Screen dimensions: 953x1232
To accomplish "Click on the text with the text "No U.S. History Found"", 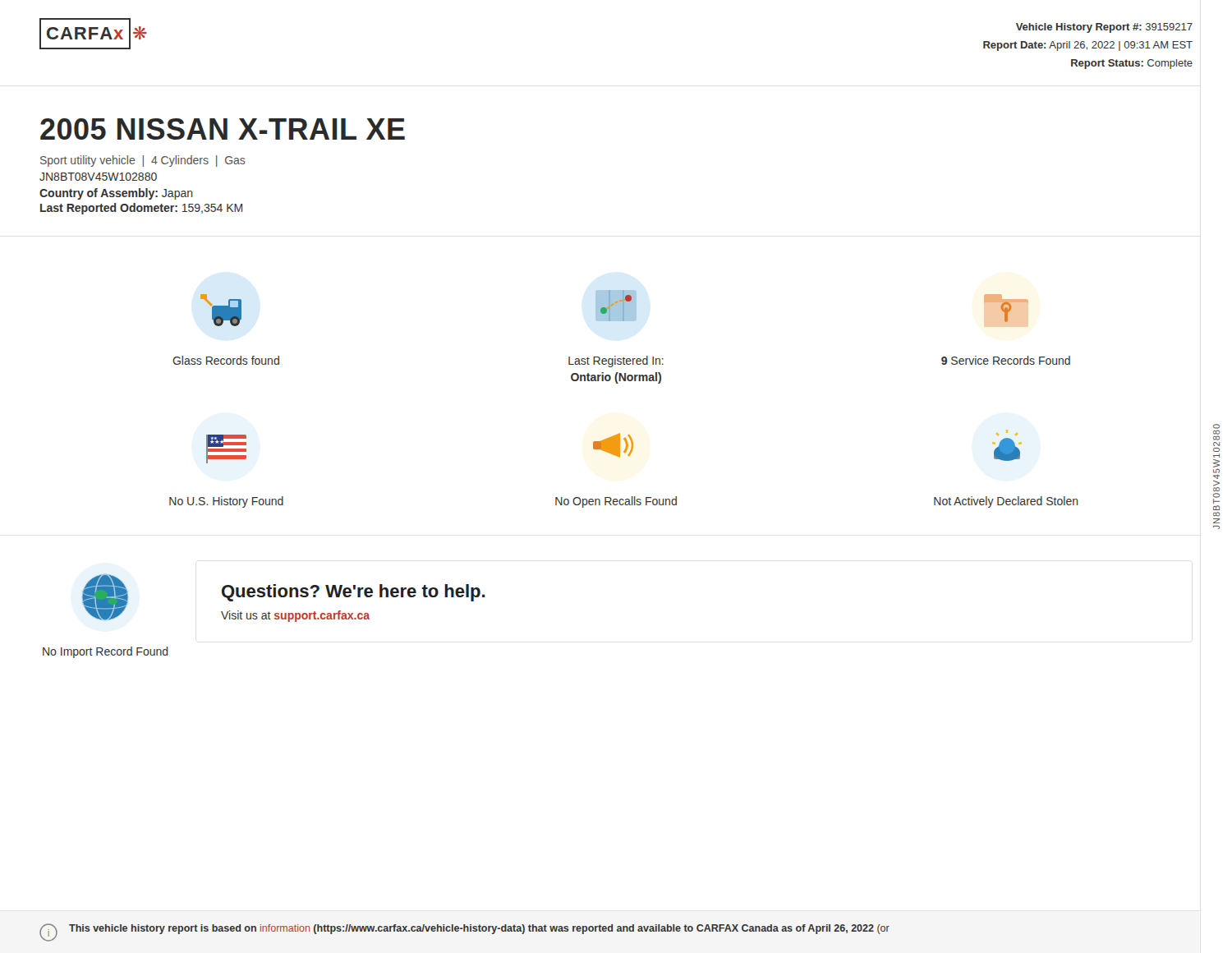I will (x=226, y=502).
